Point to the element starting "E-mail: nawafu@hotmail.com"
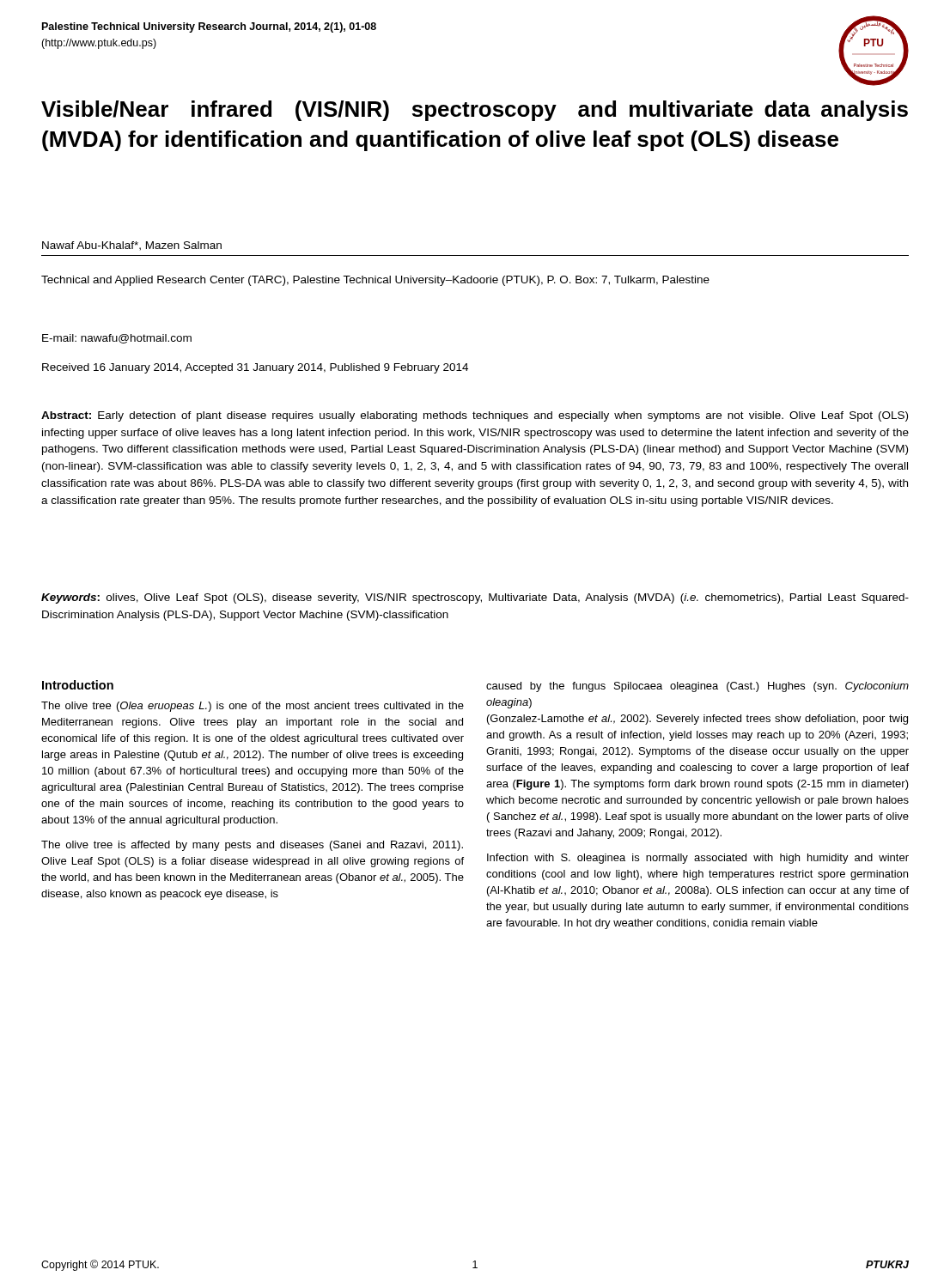The width and height of the screenshot is (950, 1288). pos(117,338)
